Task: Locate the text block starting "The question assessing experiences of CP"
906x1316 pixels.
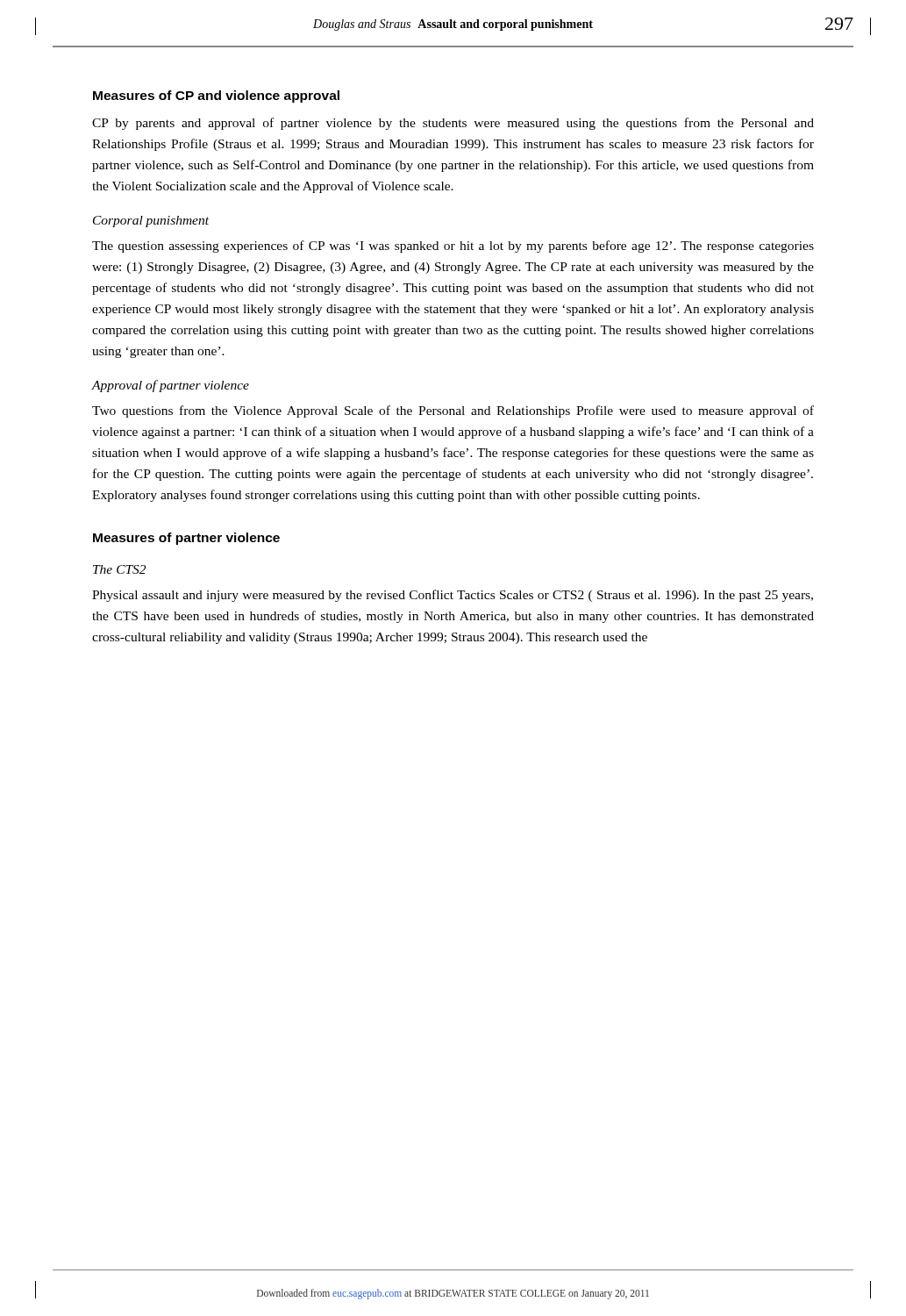Action: [453, 298]
